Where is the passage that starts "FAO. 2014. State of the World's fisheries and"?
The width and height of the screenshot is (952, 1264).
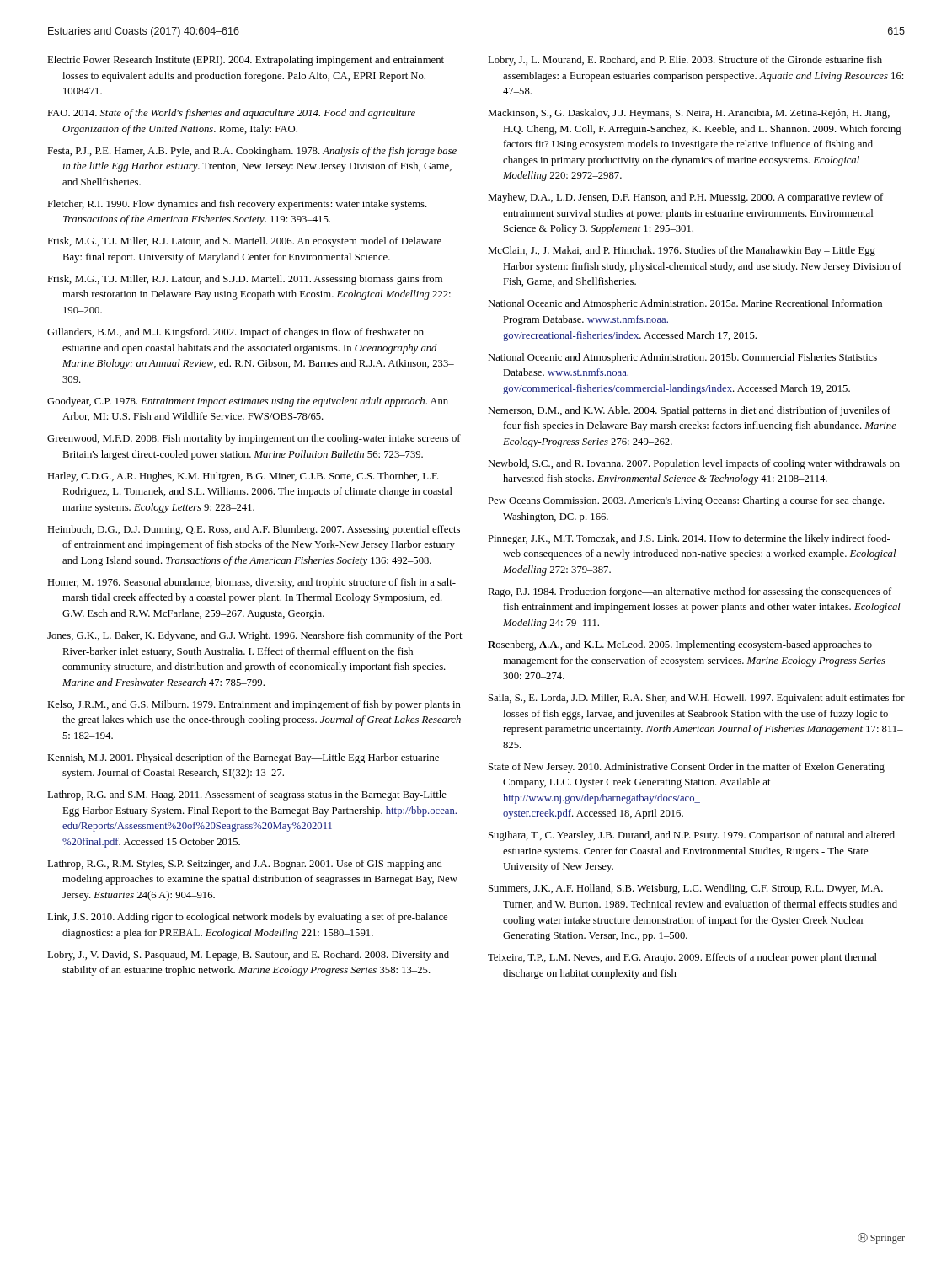pos(231,121)
